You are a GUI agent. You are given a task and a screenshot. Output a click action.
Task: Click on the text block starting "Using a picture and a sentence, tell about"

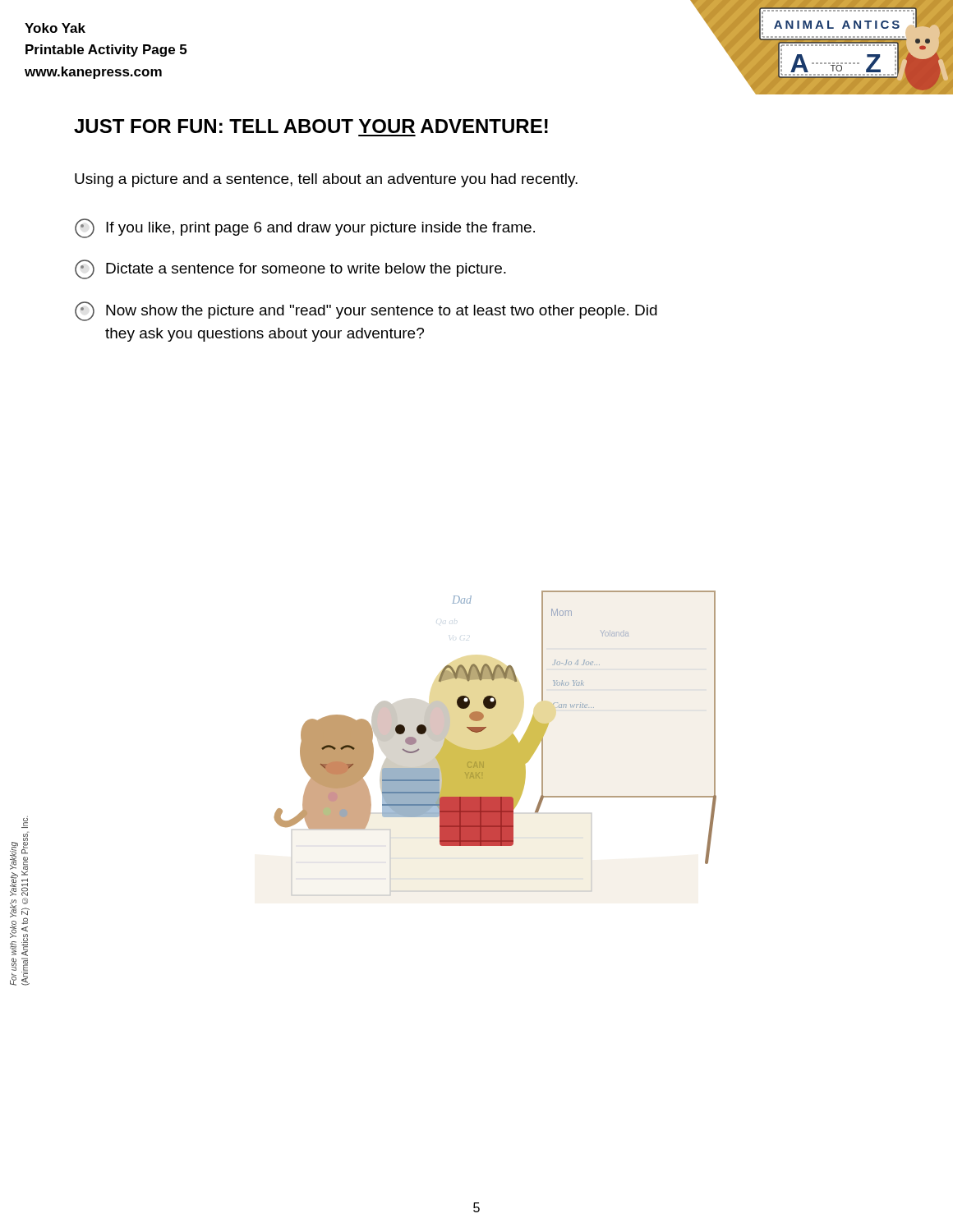(x=326, y=179)
